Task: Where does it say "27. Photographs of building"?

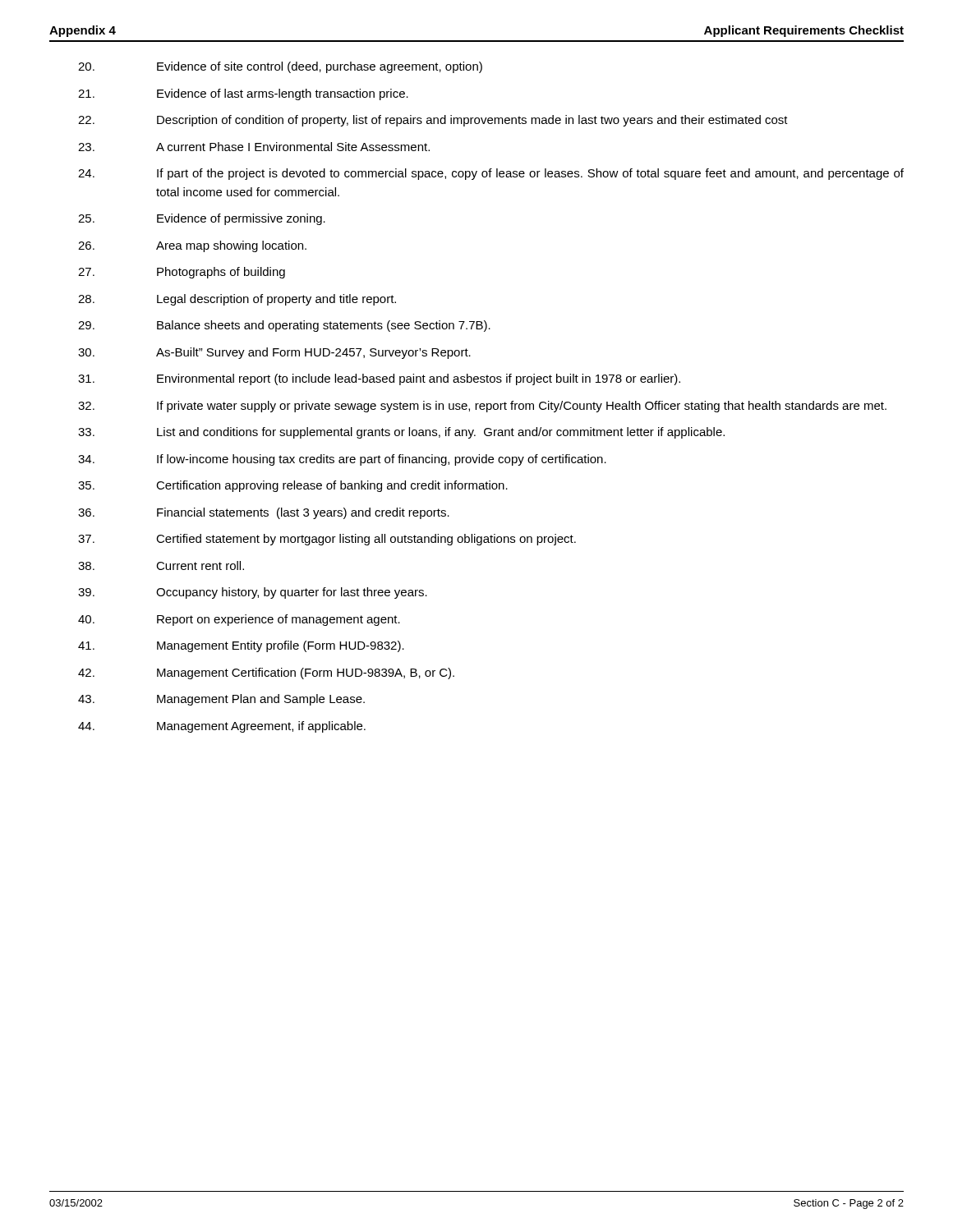Action: pos(182,273)
